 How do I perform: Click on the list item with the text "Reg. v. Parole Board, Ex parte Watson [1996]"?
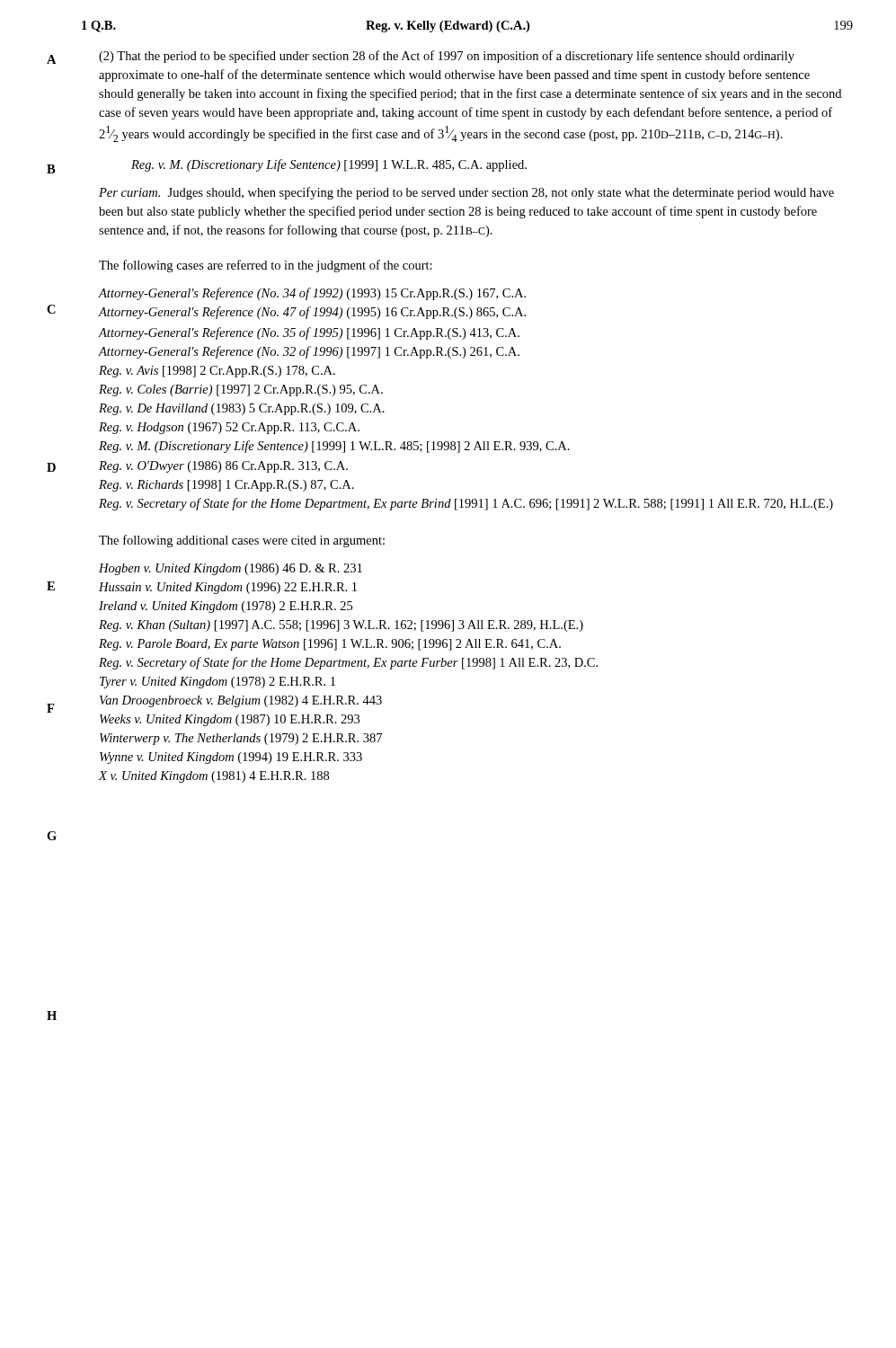coord(330,643)
